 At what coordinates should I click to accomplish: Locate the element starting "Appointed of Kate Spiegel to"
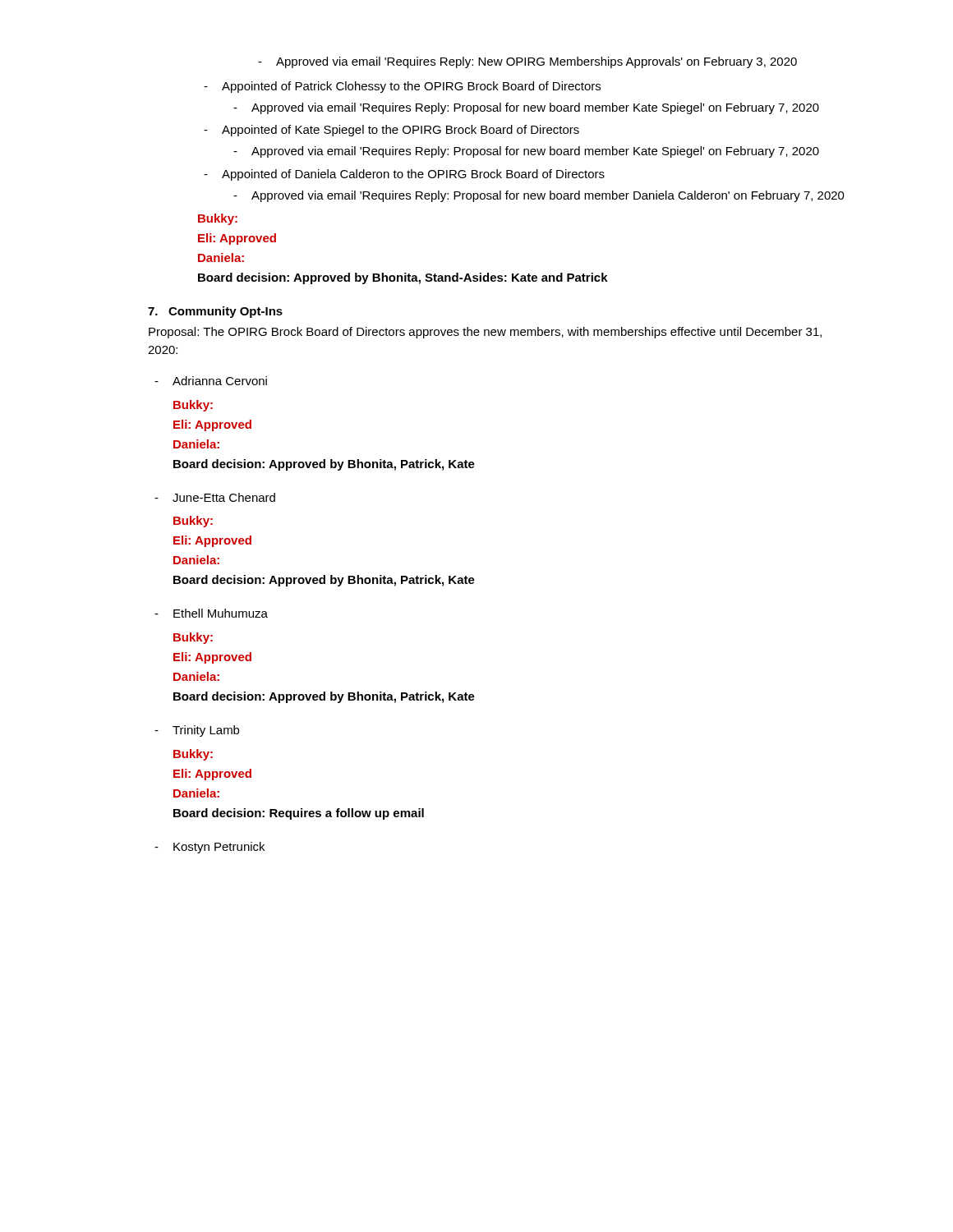pos(538,141)
